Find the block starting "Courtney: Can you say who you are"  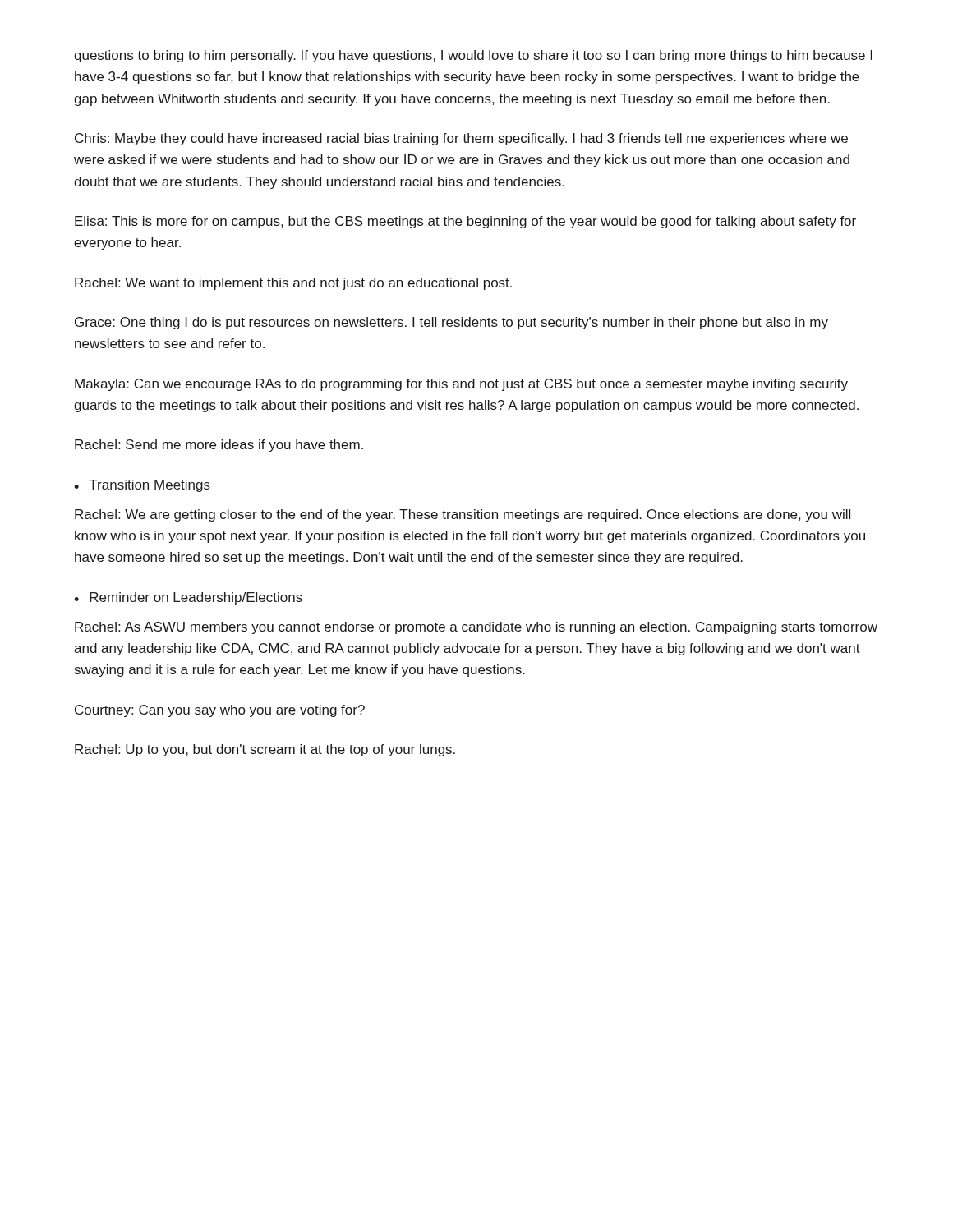(x=220, y=710)
